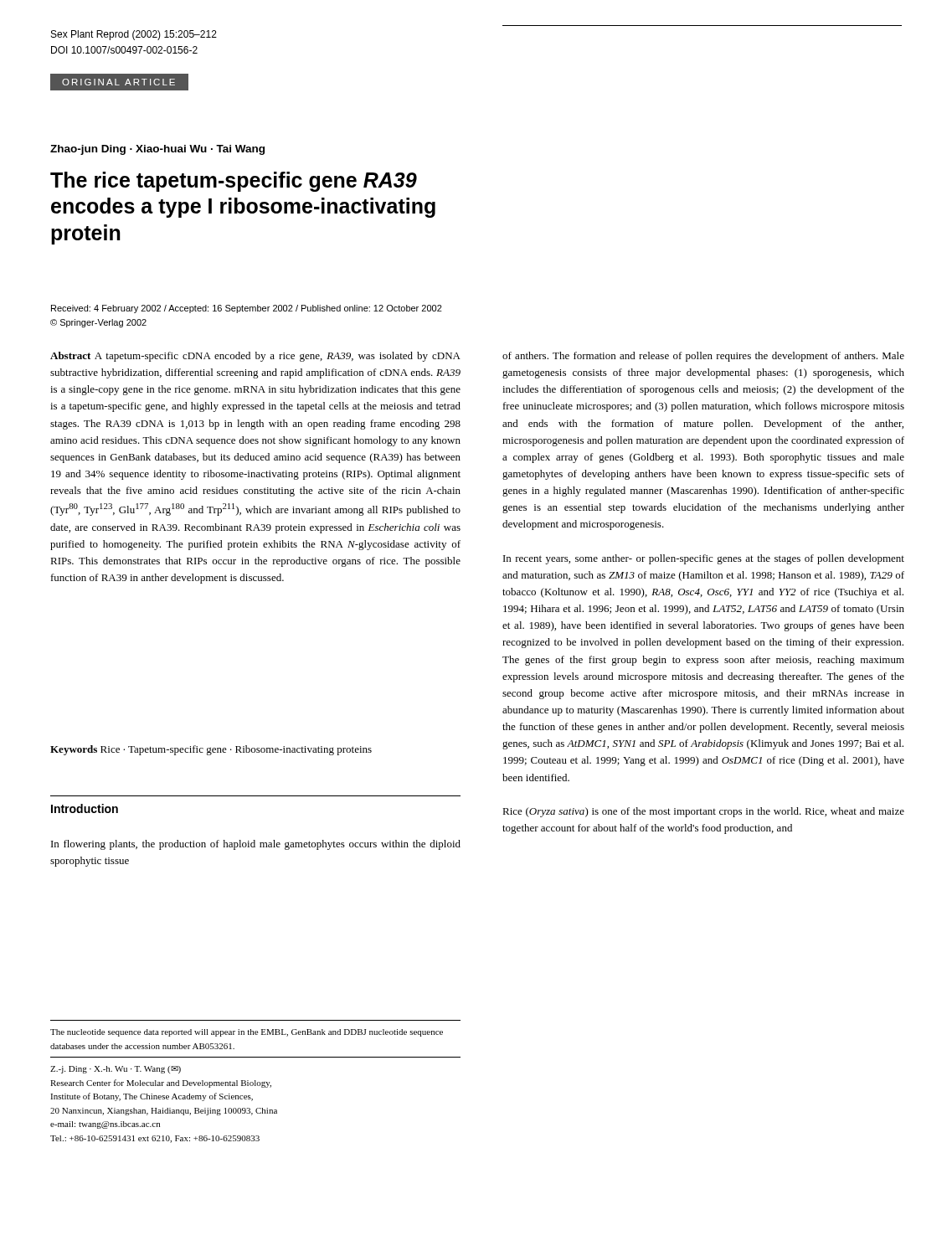Locate the element starting "Abstract A tapetum-specific cDNA encoded by a rice"
This screenshot has width=952, height=1256.
pyautogui.click(x=255, y=466)
